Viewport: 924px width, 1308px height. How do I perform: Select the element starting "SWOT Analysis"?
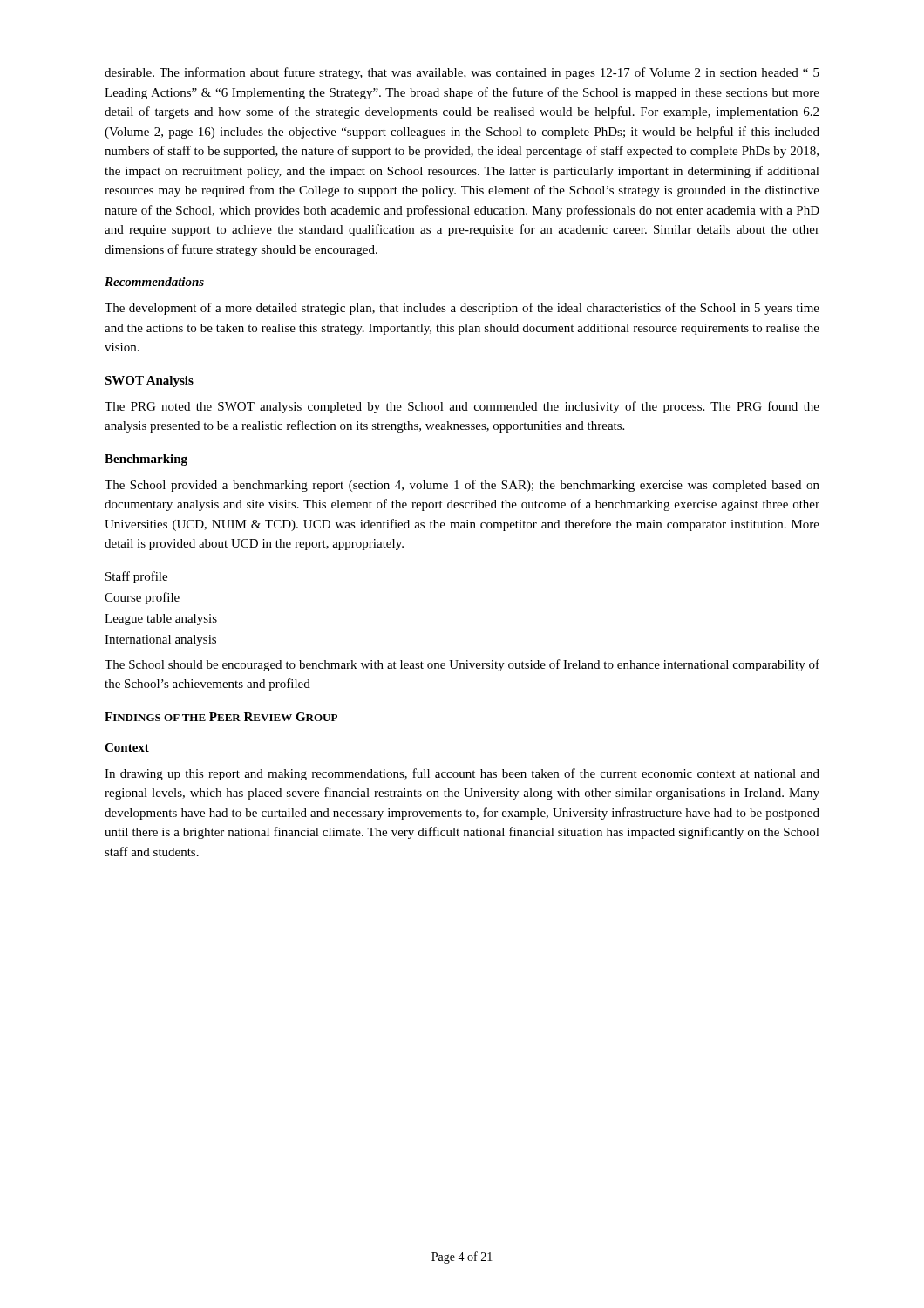pos(149,380)
